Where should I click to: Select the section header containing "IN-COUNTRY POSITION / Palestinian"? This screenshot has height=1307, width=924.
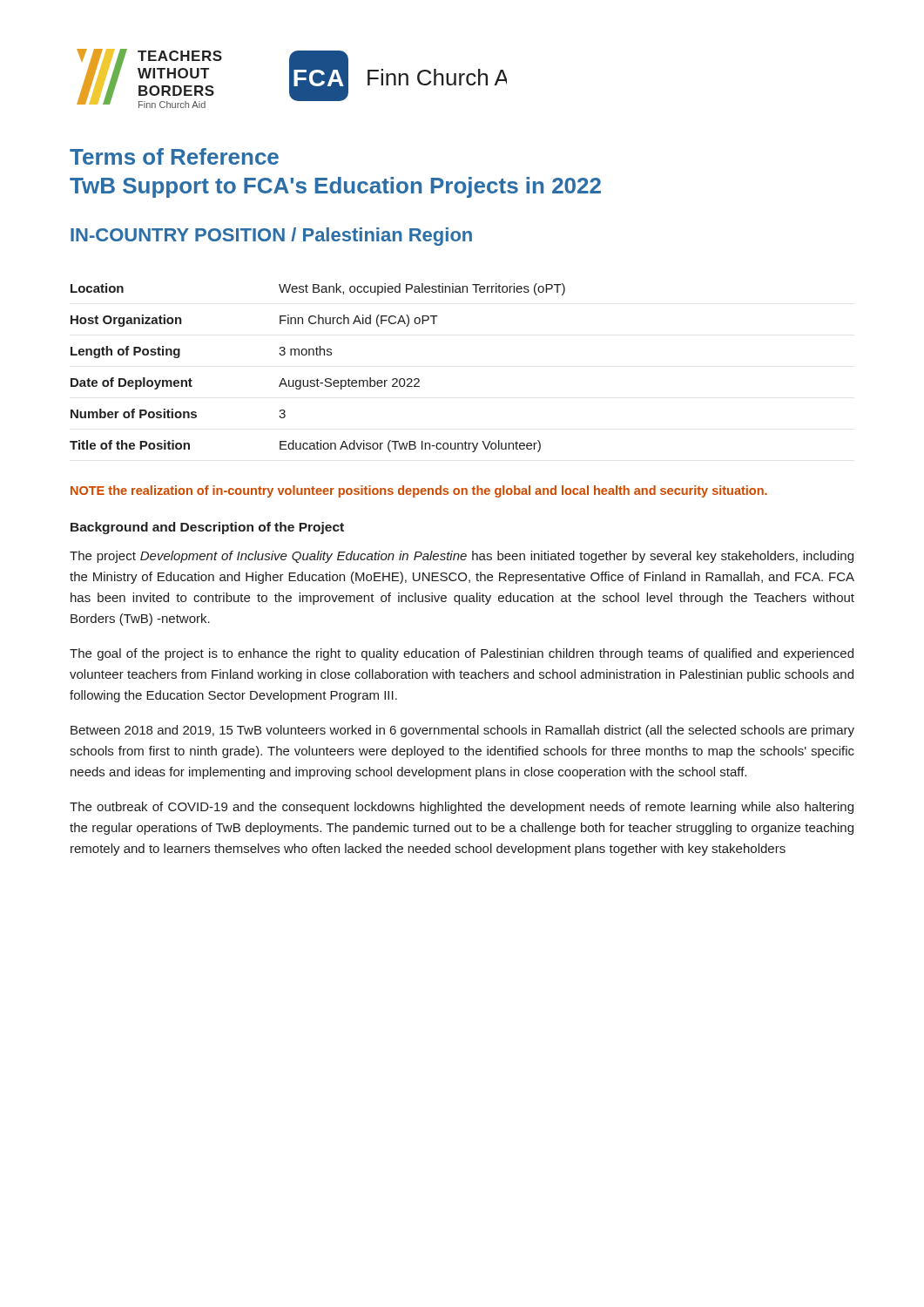271,235
